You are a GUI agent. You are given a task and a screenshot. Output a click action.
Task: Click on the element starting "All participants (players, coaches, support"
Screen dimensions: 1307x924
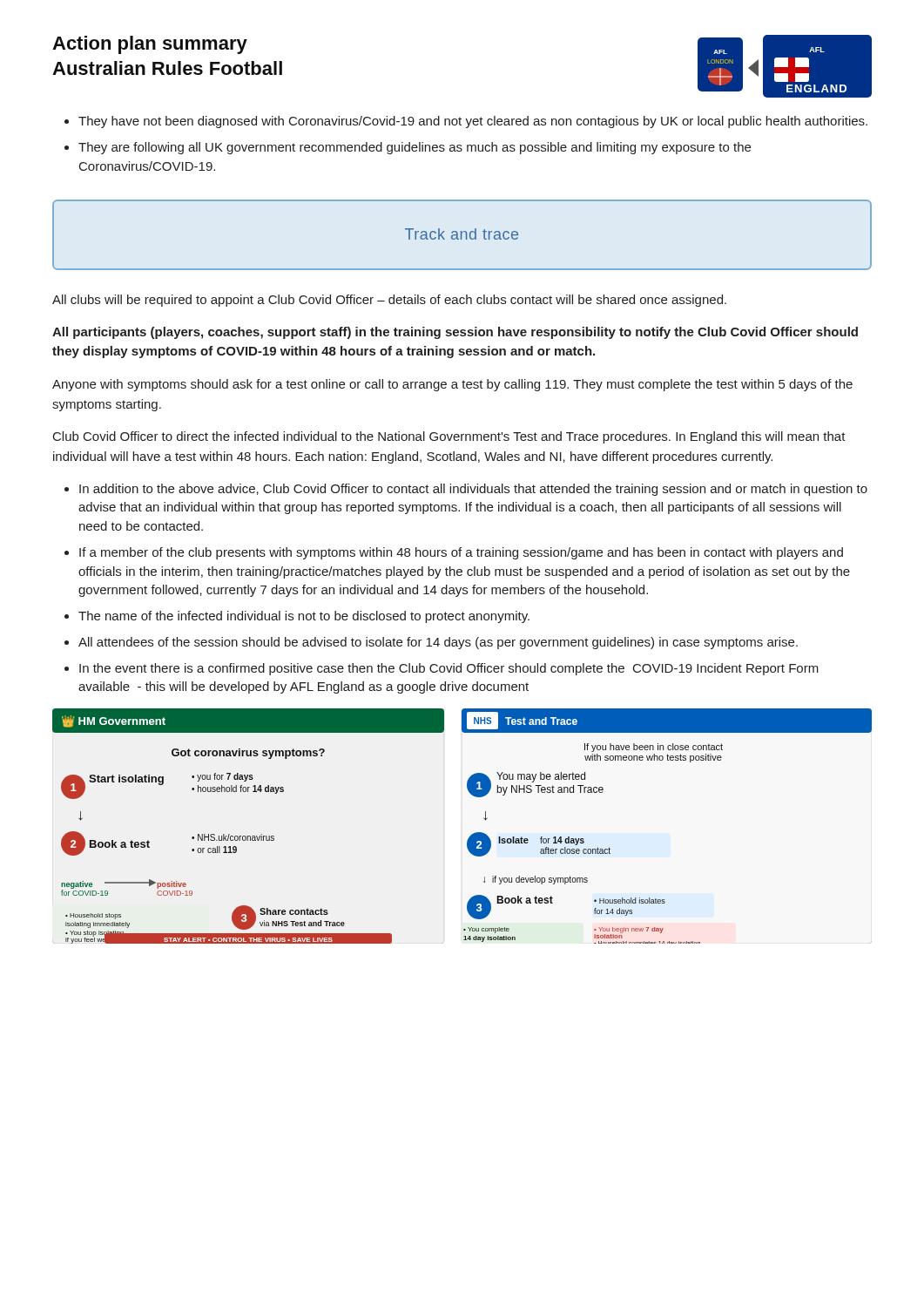pos(455,341)
